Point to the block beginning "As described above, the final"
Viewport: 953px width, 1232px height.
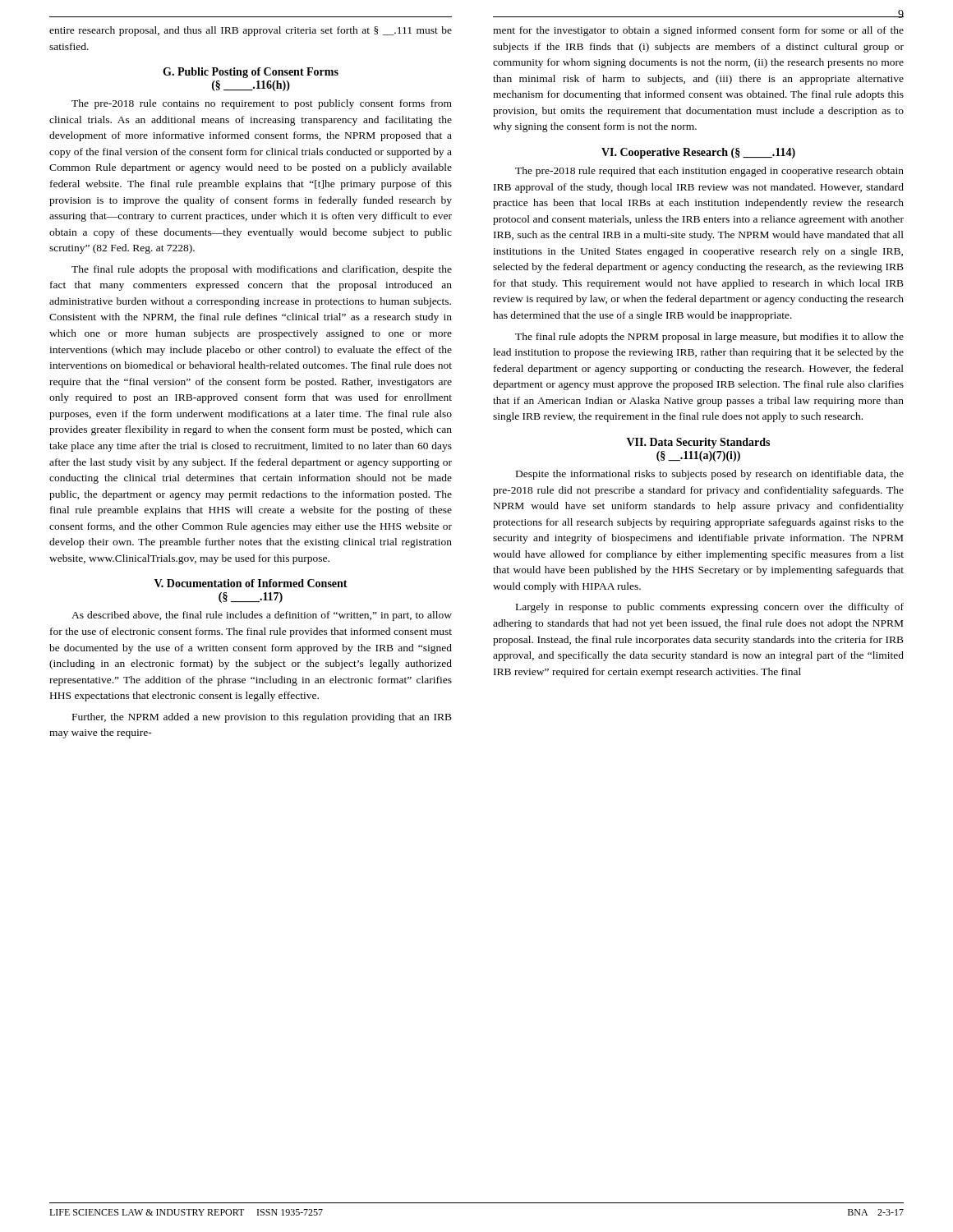[x=251, y=674]
